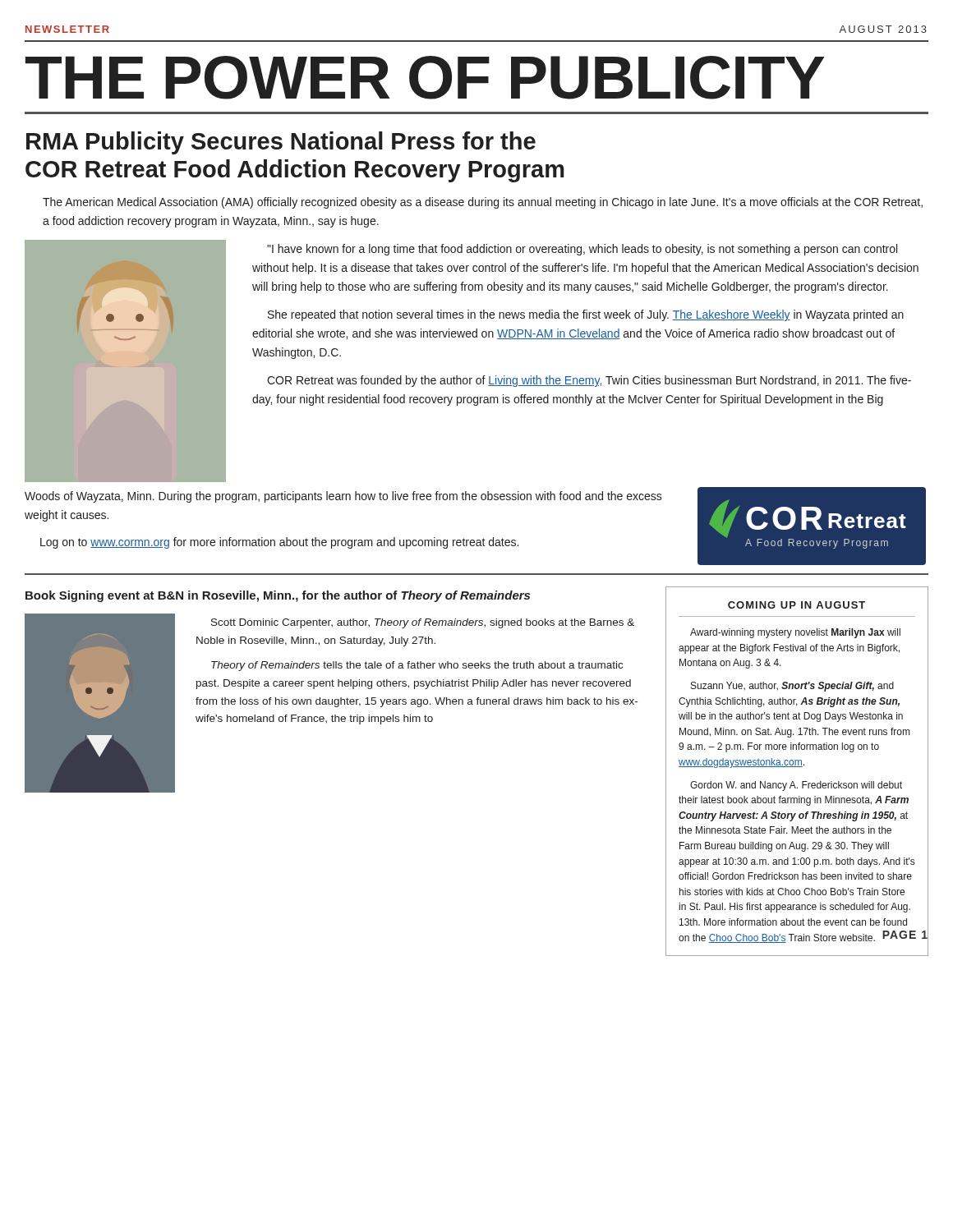Find the text block starting "Gordon W. and Nancy A. Frederickson"

click(x=797, y=861)
